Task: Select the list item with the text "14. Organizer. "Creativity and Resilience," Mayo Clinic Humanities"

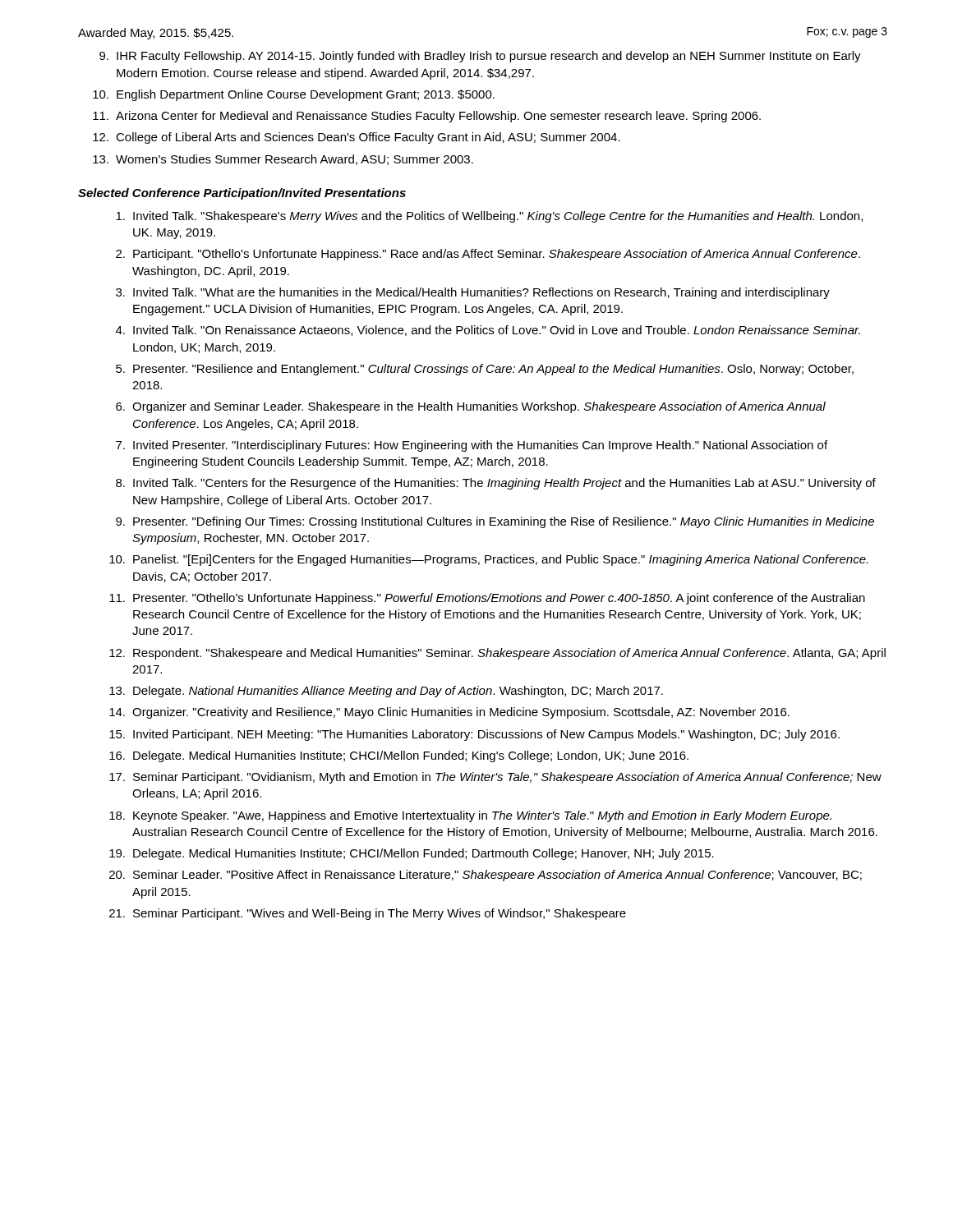Action: 495,712
